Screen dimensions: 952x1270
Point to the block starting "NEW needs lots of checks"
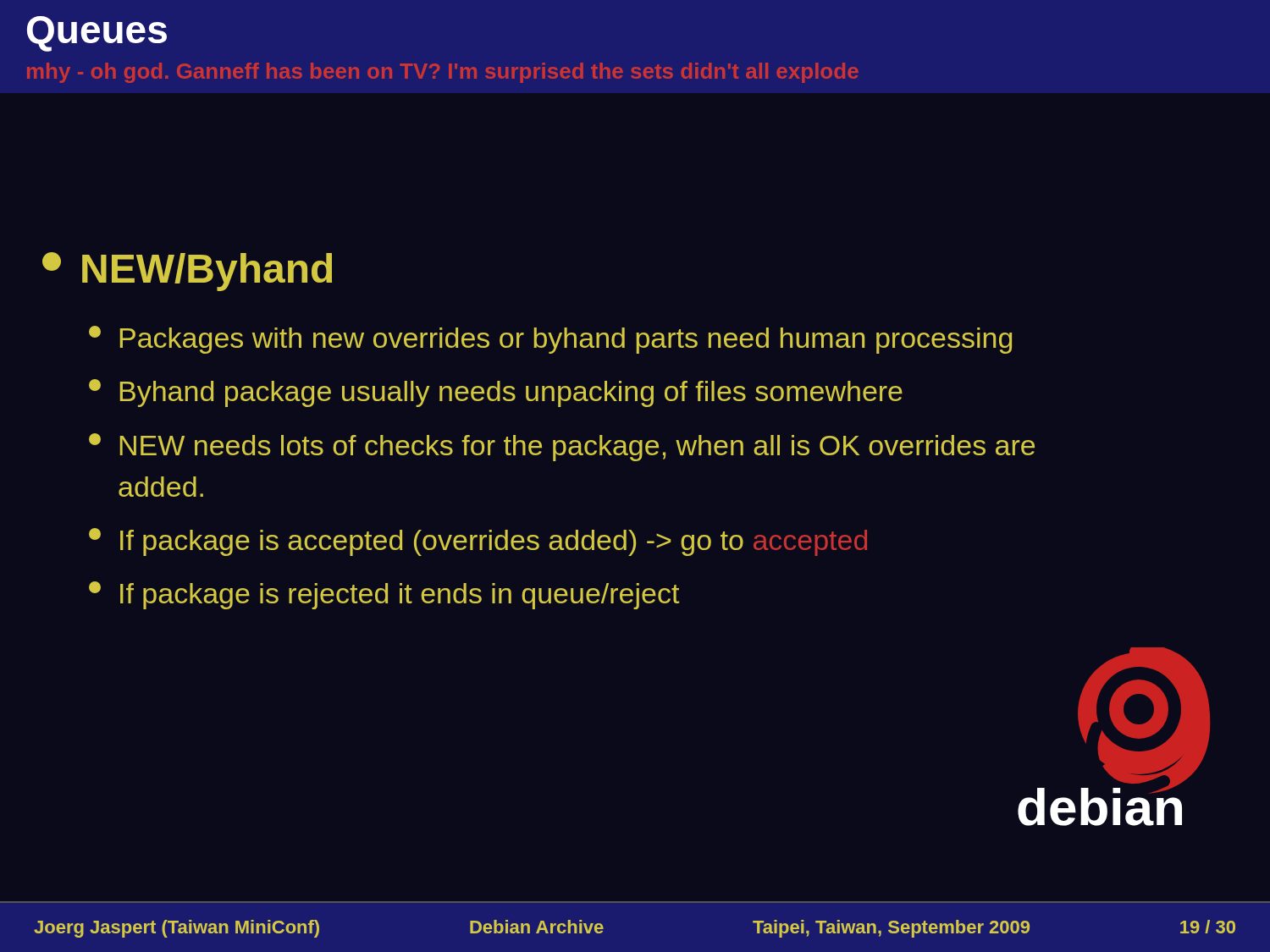[x=577, y=466]
